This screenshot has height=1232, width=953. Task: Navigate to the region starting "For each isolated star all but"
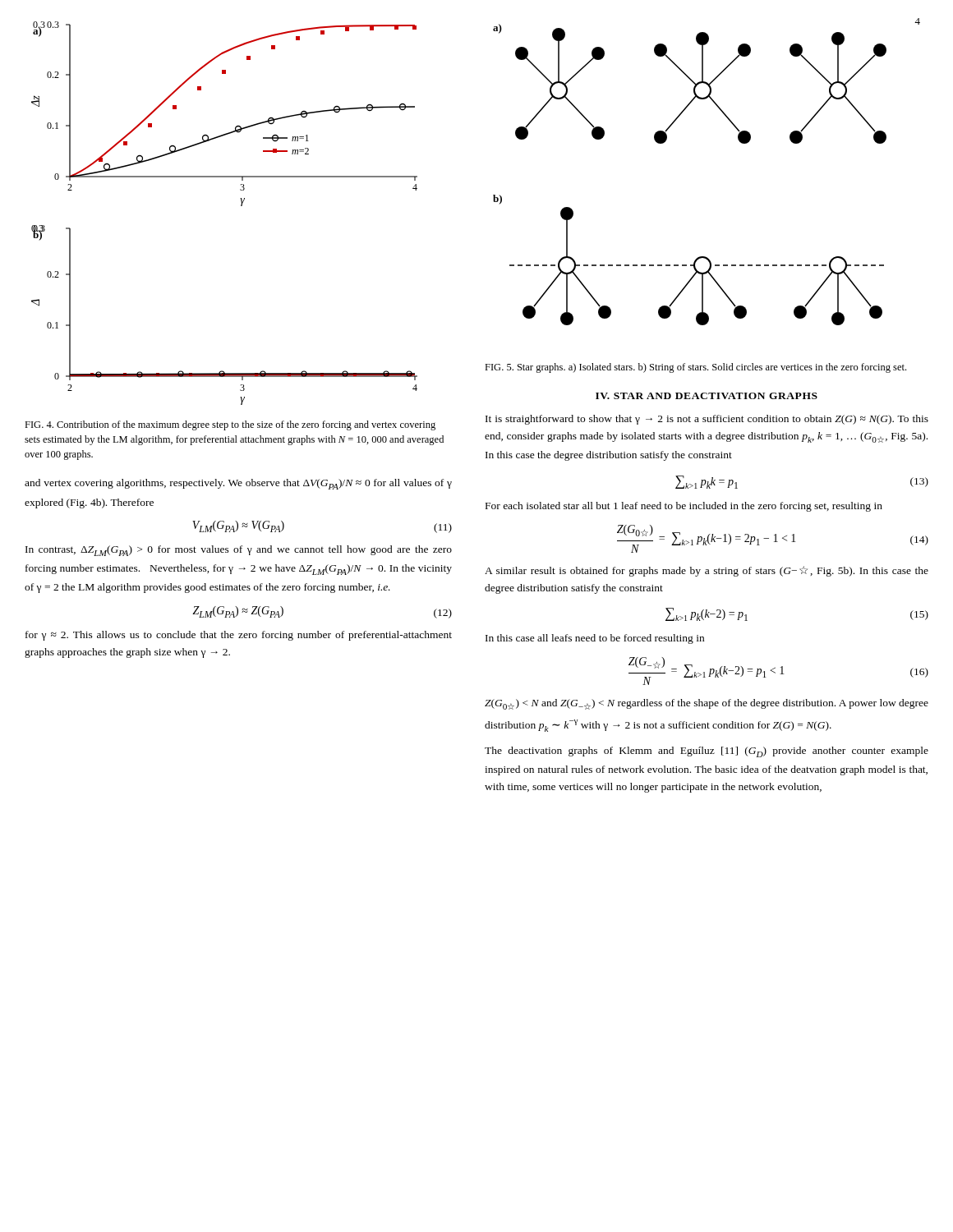[x=683, y=505]
